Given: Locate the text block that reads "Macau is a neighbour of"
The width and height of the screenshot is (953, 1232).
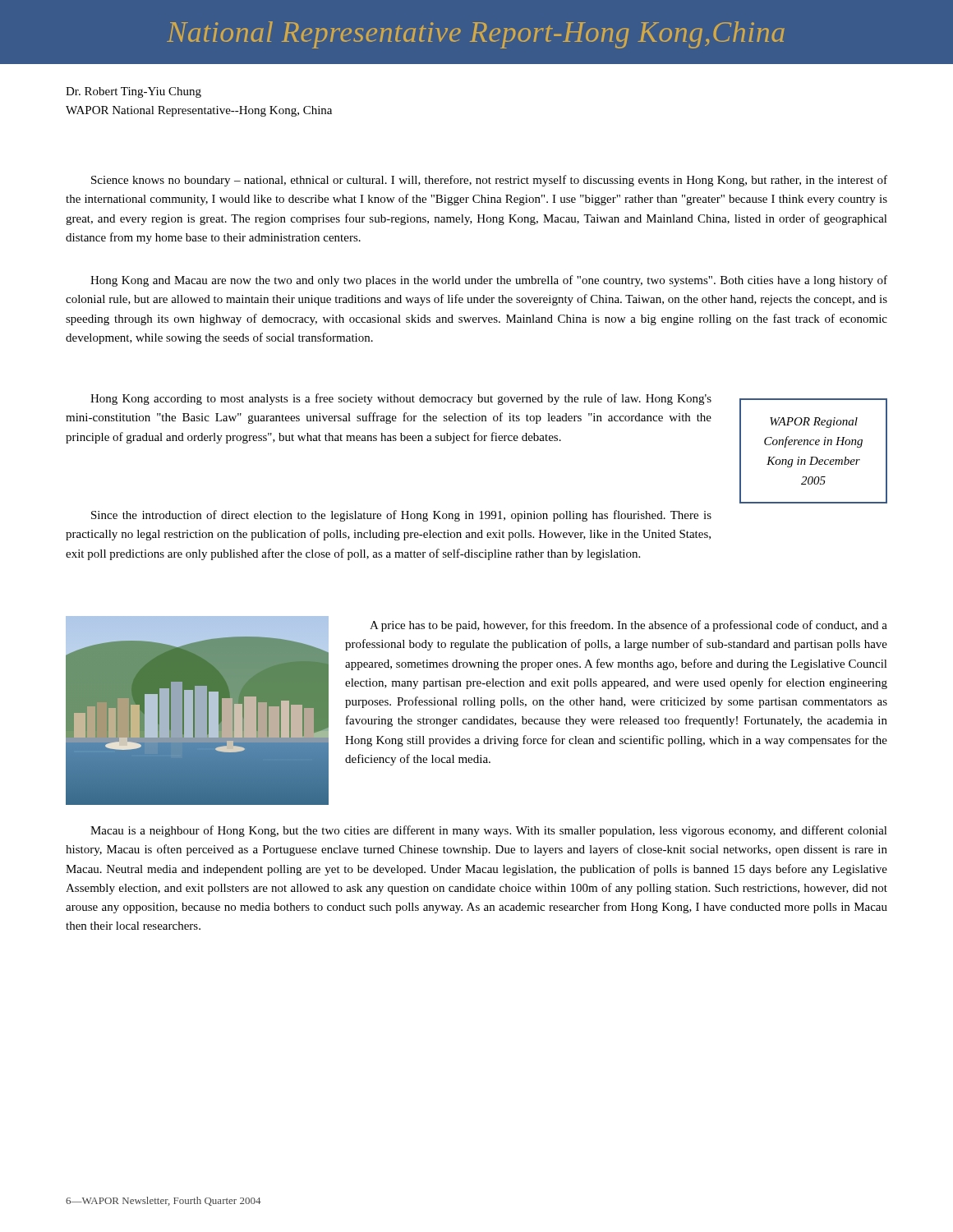Looking at the screenshot, I should point(476,879).
